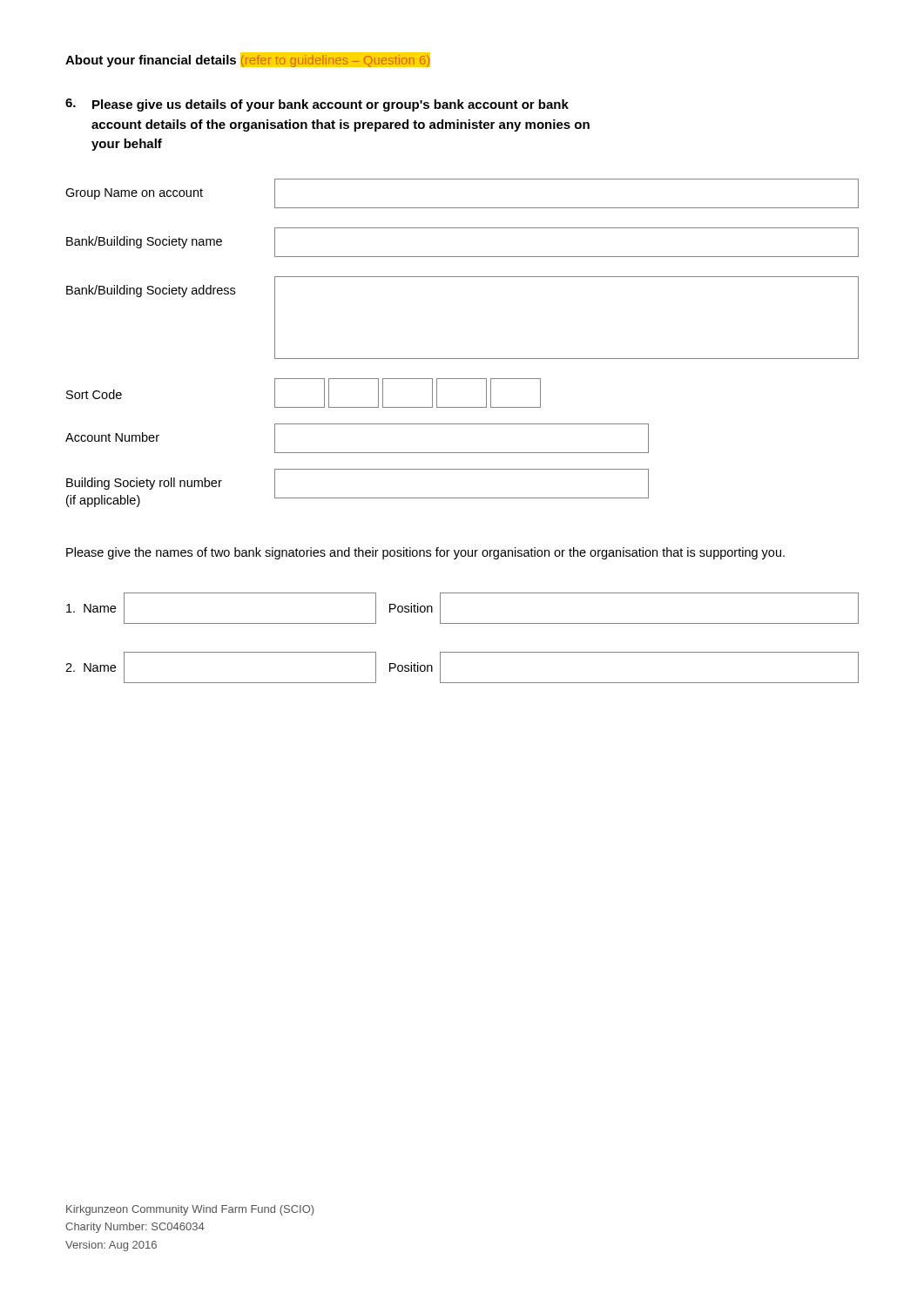
Task: Select the text containing "Bank/Building Society name"
Action: click(462, 242)
